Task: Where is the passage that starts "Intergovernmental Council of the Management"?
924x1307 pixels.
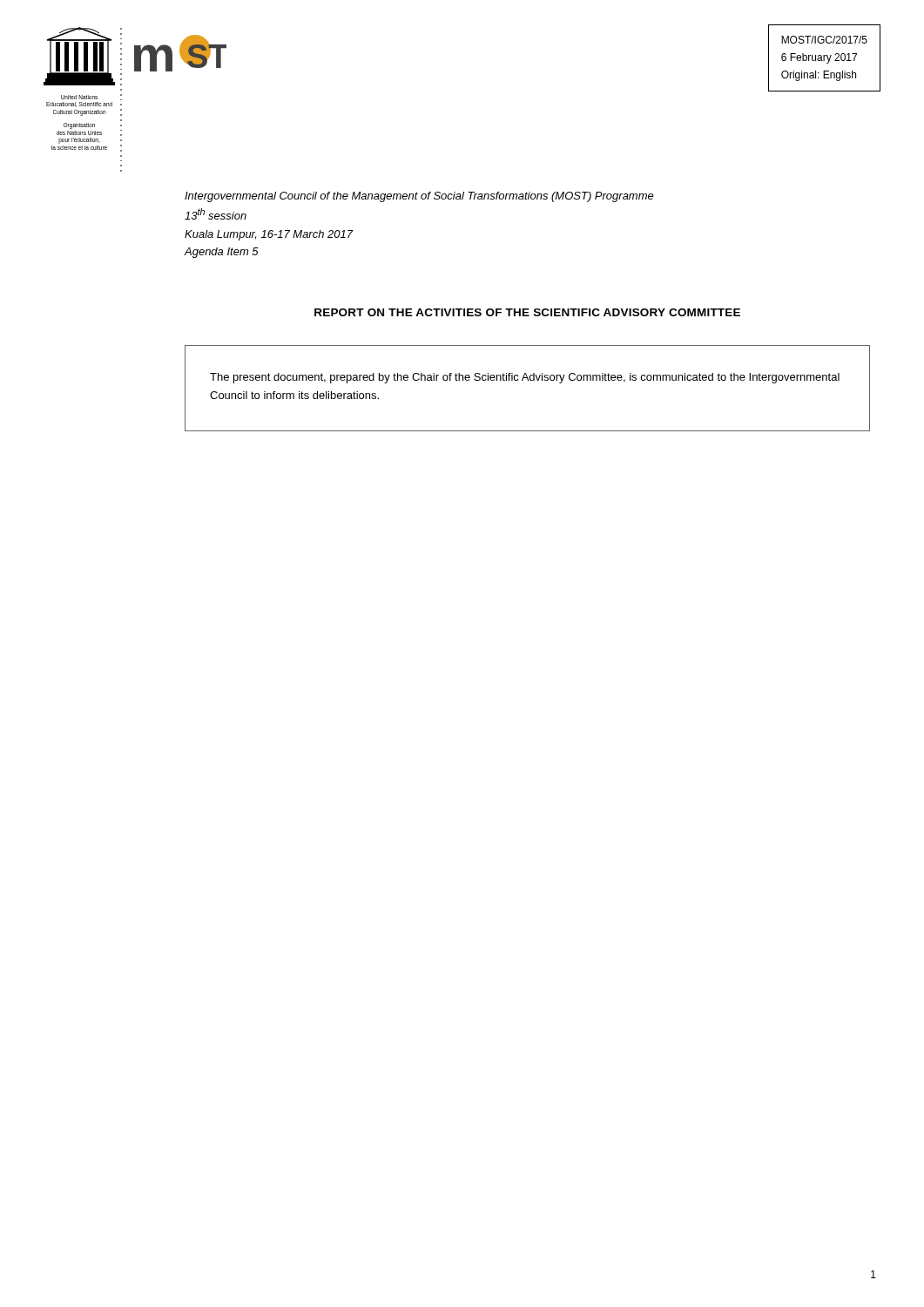Action: (x=419, y=197)
